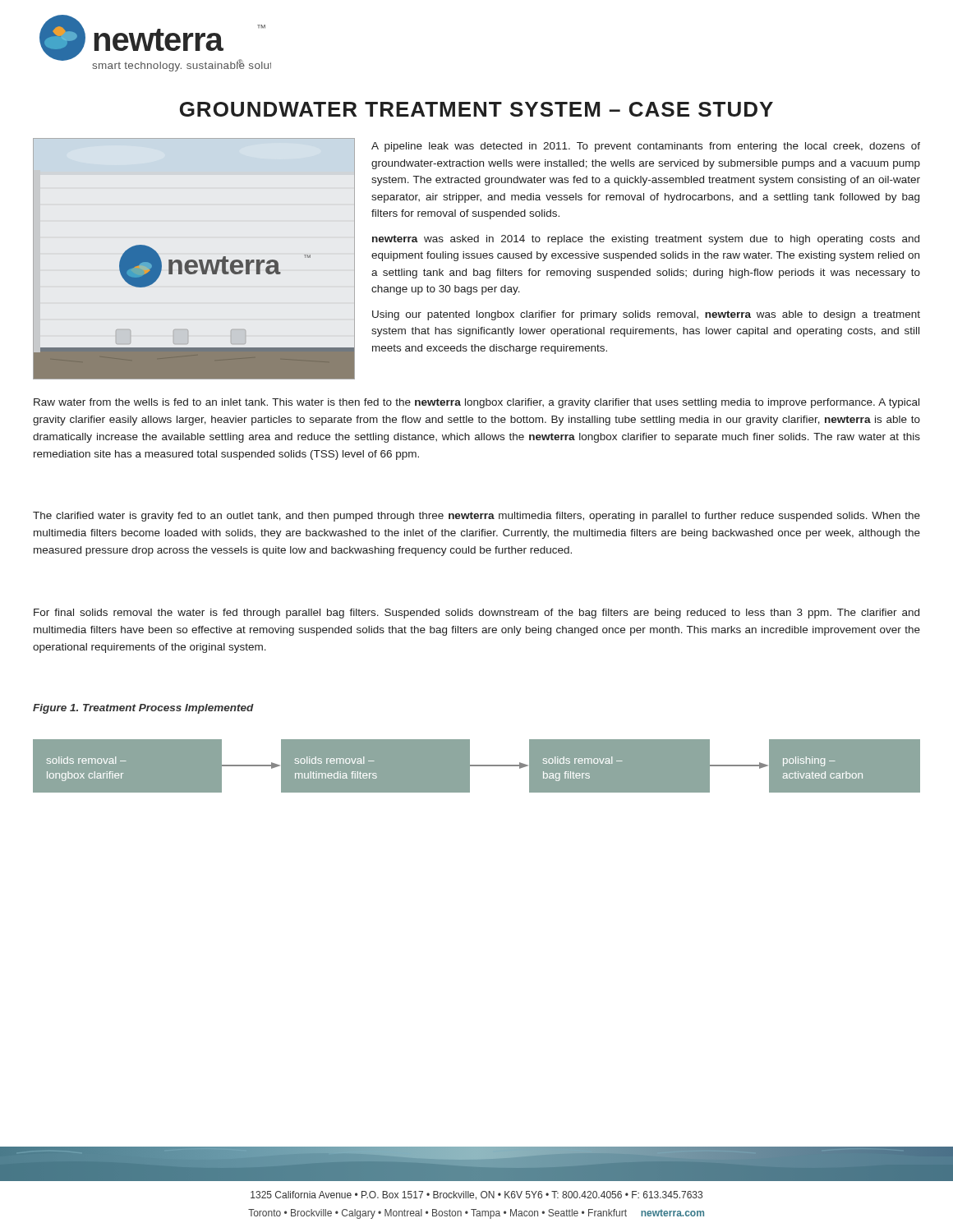953x1232 pixels.
Task: Click on the flowchart
Action: coord(476,770)
